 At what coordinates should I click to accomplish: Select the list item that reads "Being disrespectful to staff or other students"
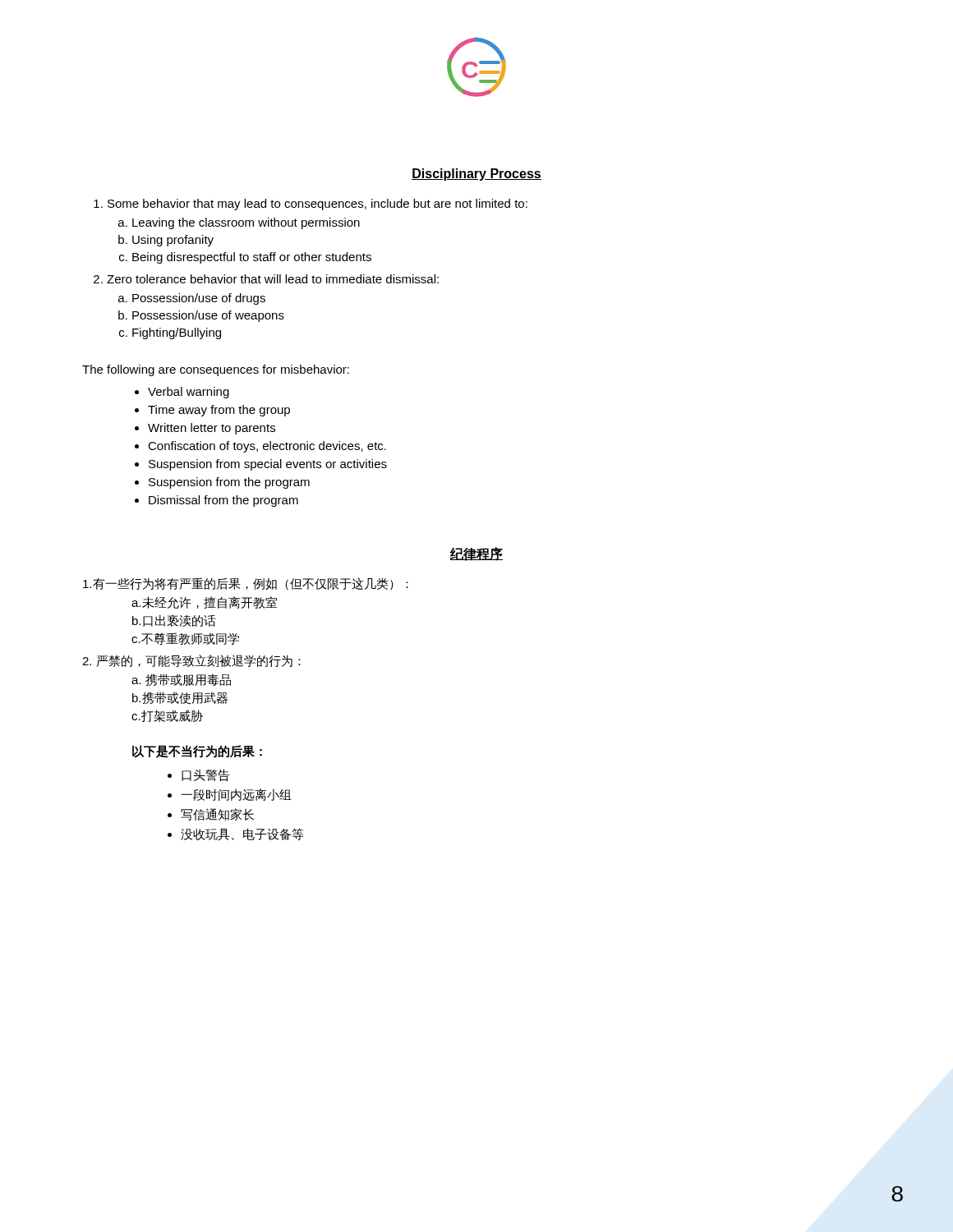(252, 257)
